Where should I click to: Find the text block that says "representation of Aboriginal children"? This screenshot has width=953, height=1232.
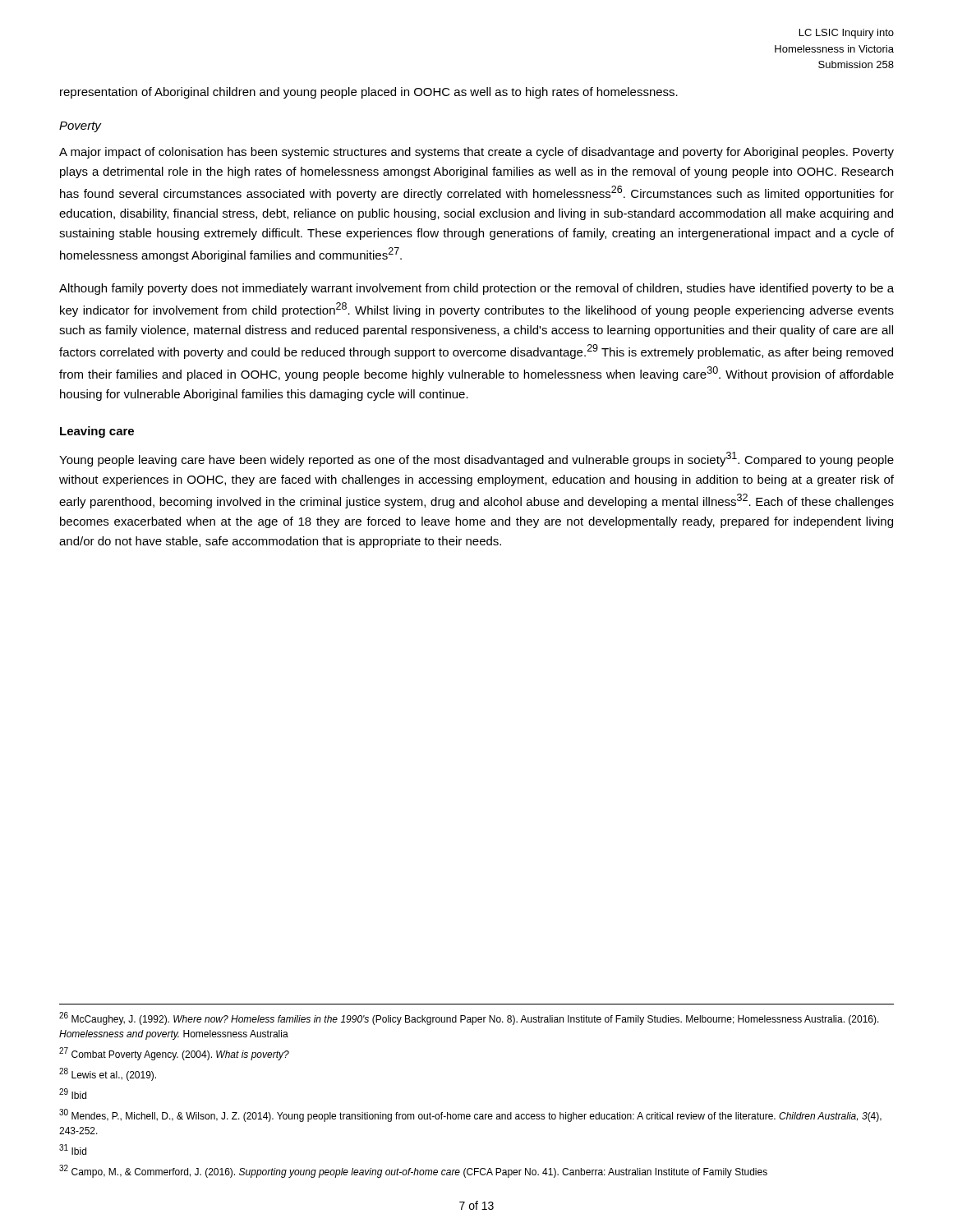[369, 92]
